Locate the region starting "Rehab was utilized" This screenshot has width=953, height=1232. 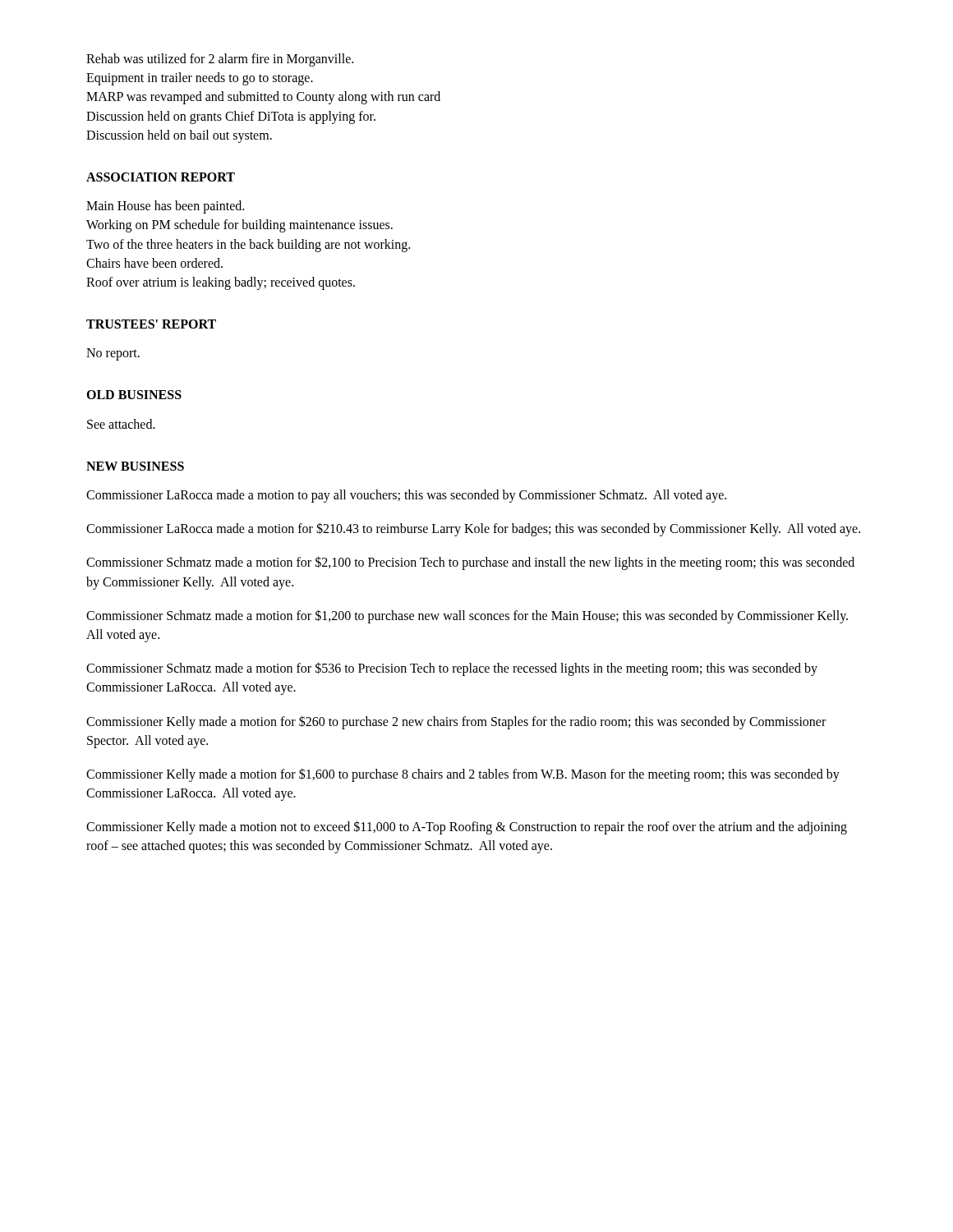click(x=263, y=97)
